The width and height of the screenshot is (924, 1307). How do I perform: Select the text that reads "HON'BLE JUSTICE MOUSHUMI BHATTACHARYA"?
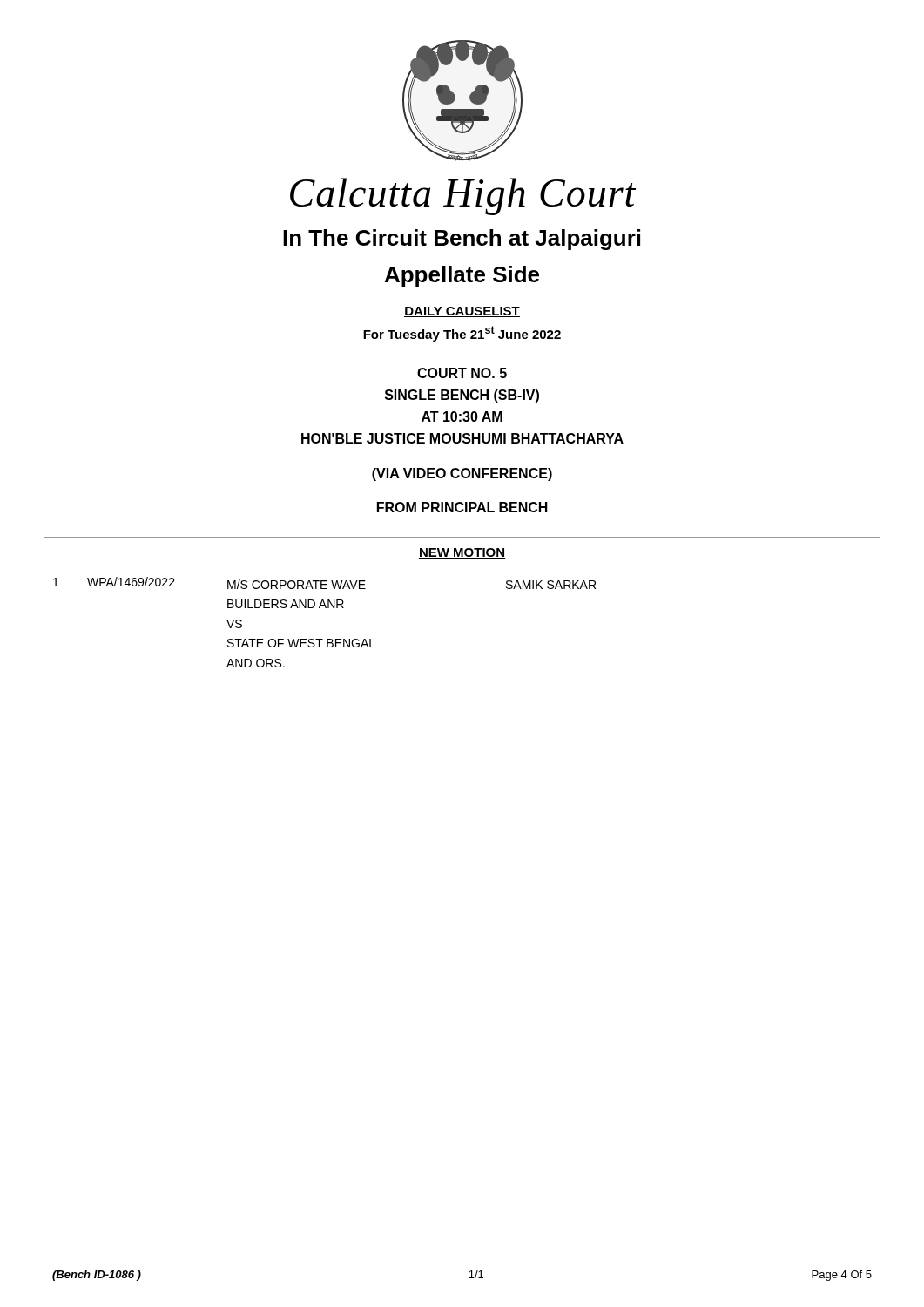[x=462, y=439]
